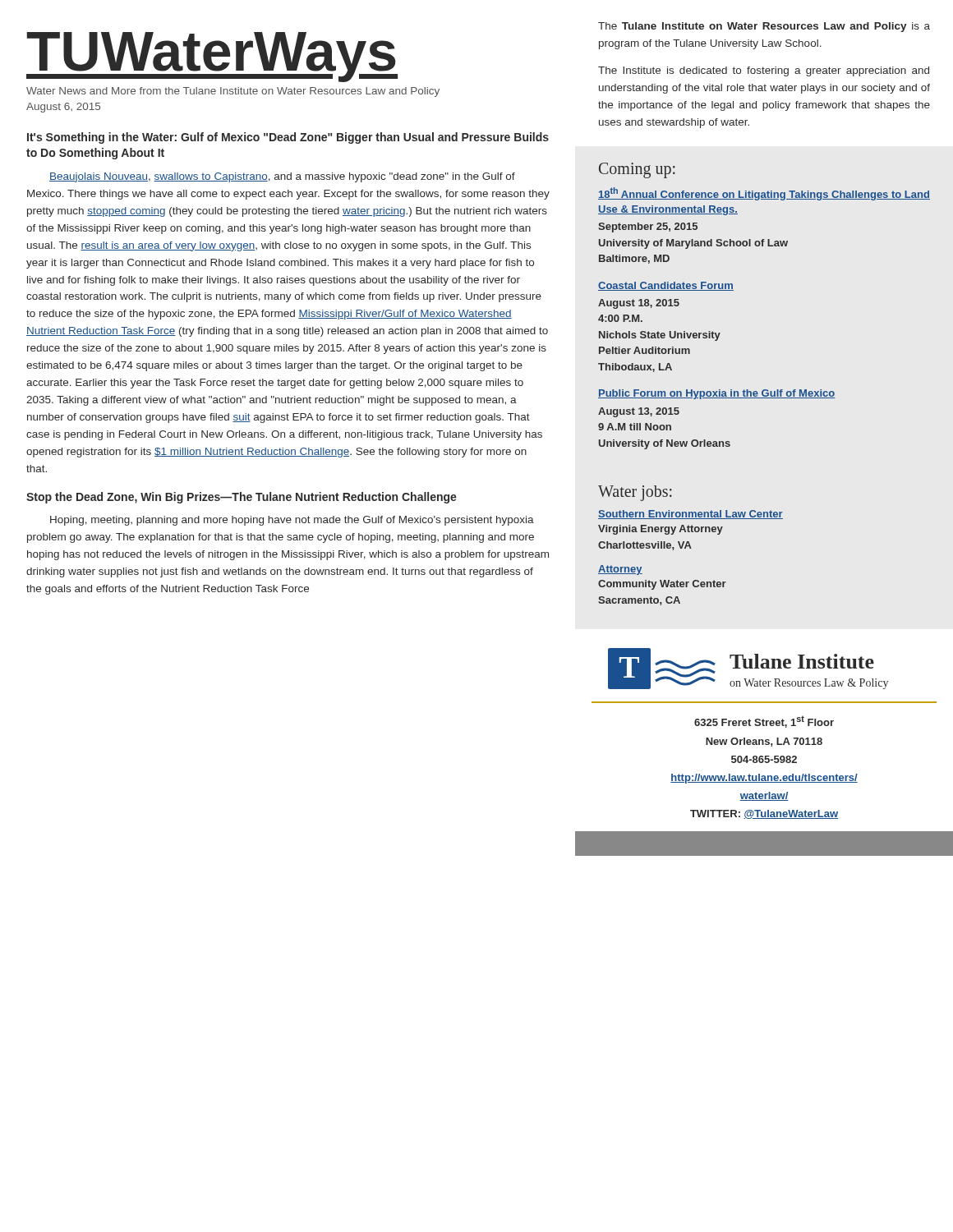Locate the block of text that opens with "Water News and More from the Tulane Institute"
Viewport: 953px width, 1232px height.
pyautogui.click(x=288, y=99)
